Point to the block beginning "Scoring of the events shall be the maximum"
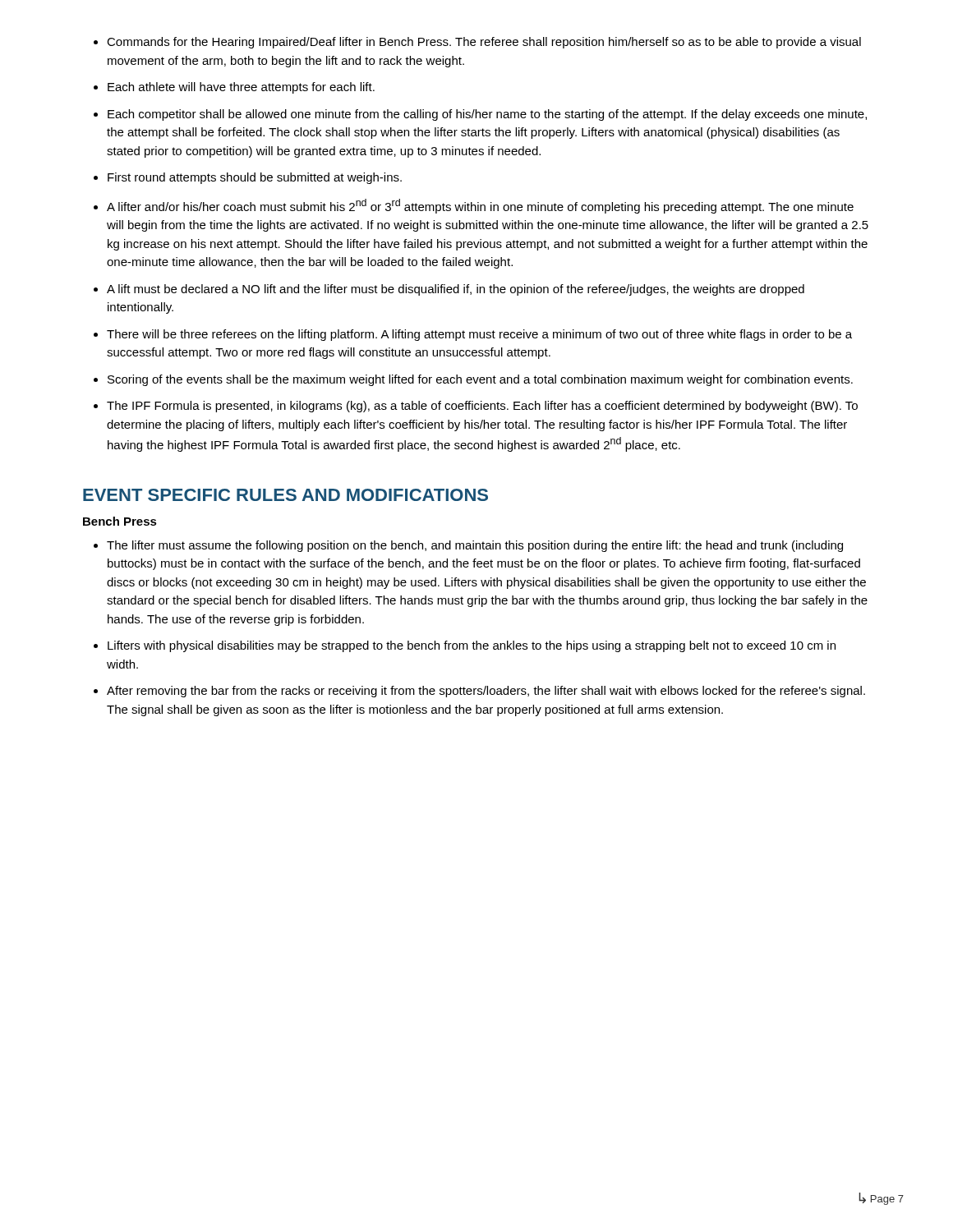 (x=489, y=379)
